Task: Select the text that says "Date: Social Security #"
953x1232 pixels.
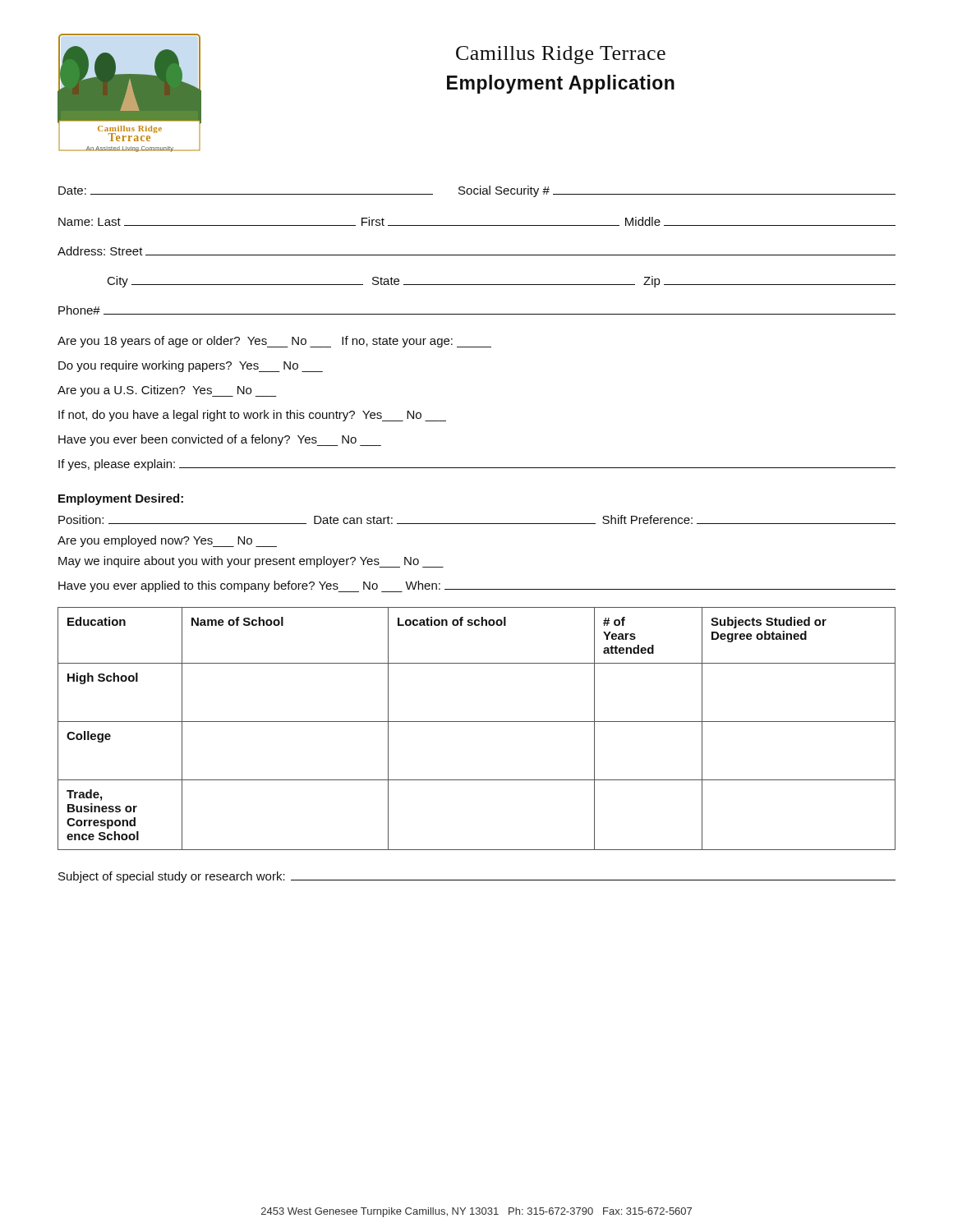Action: pos(476,188)
